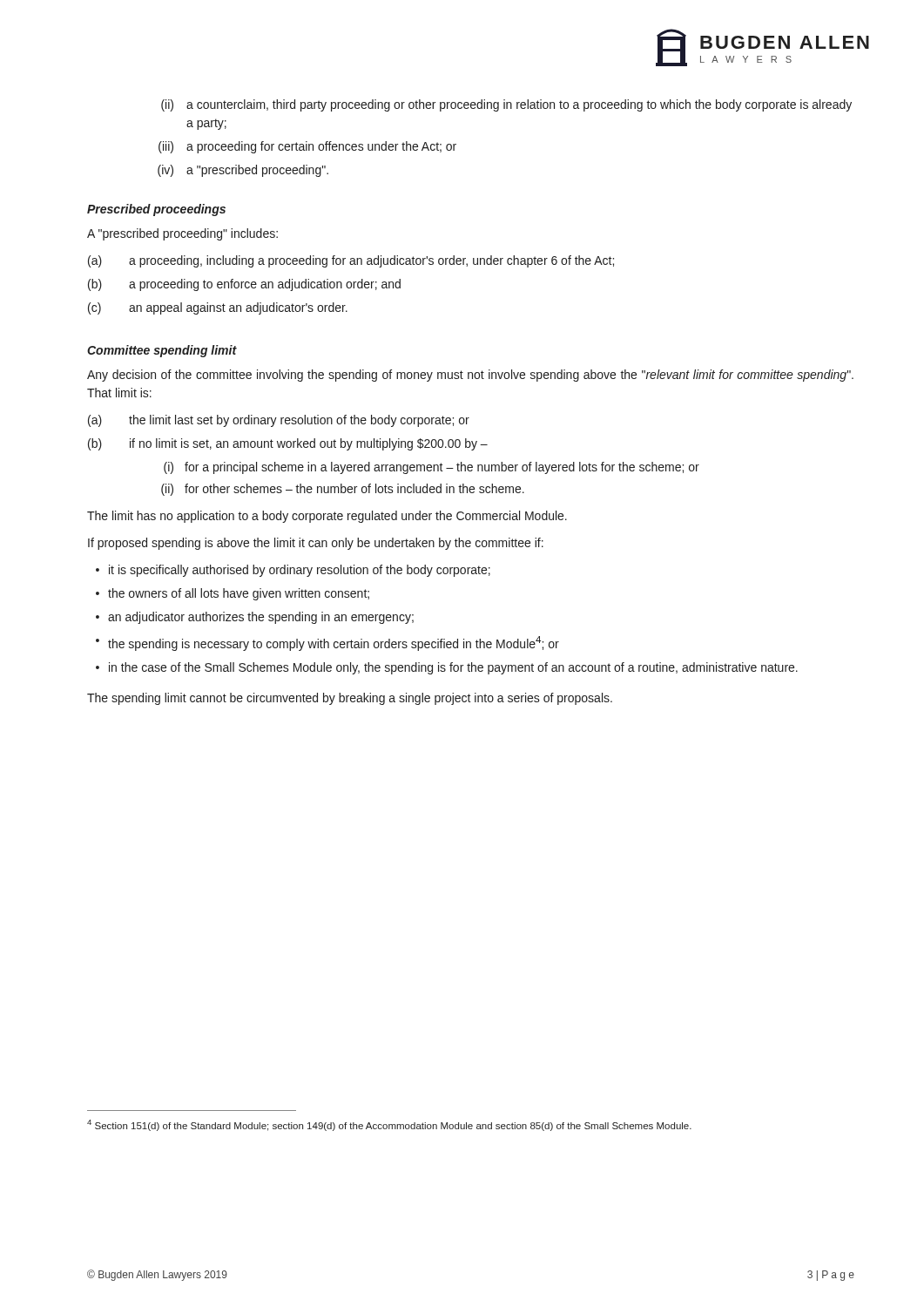Where is the passage that starts "(b) a proceeding to enforce an adjudication"?
This screenshot has width=924, height=1307.
(244, 285)
